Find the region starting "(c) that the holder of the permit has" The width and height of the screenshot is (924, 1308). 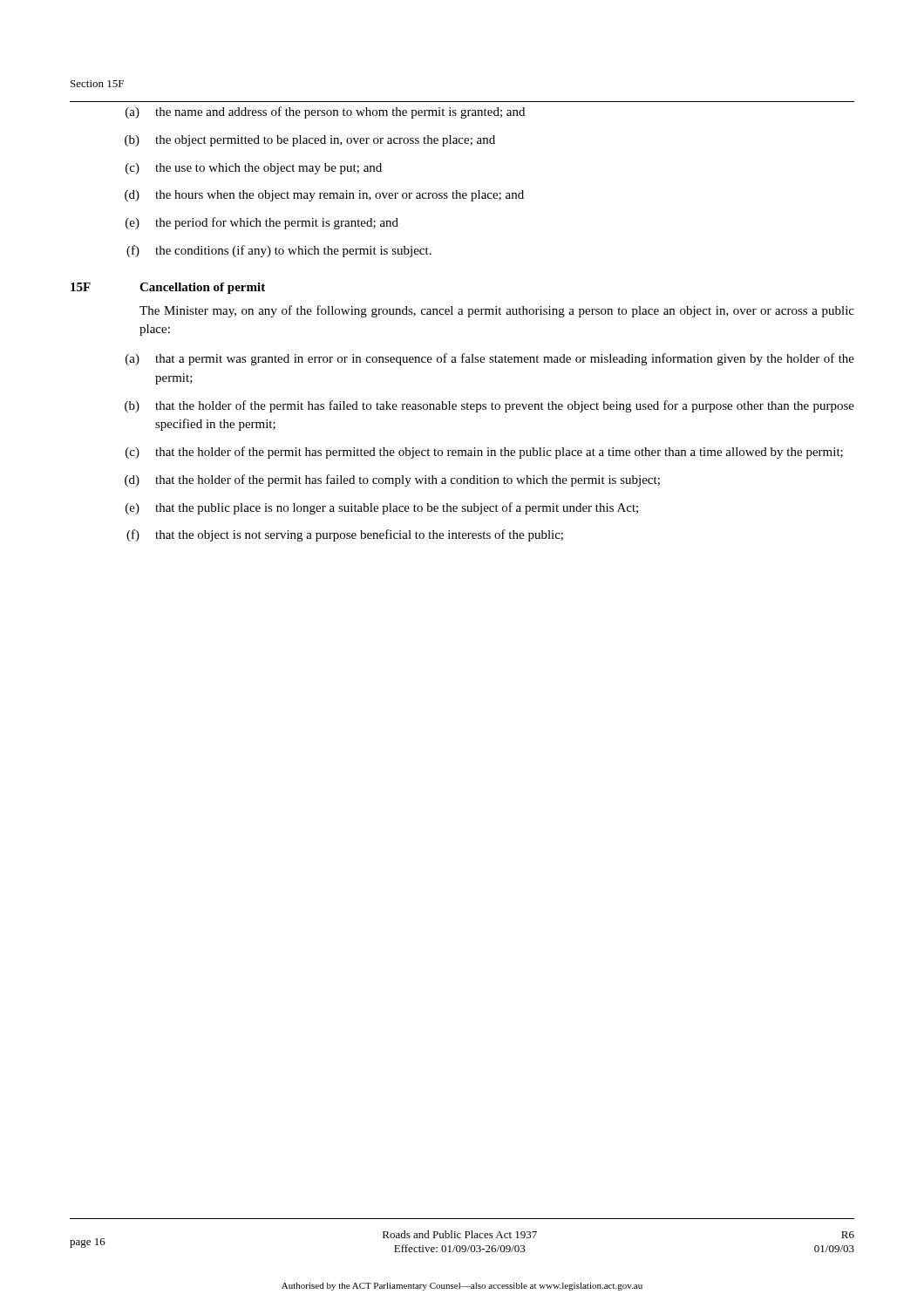462,453
